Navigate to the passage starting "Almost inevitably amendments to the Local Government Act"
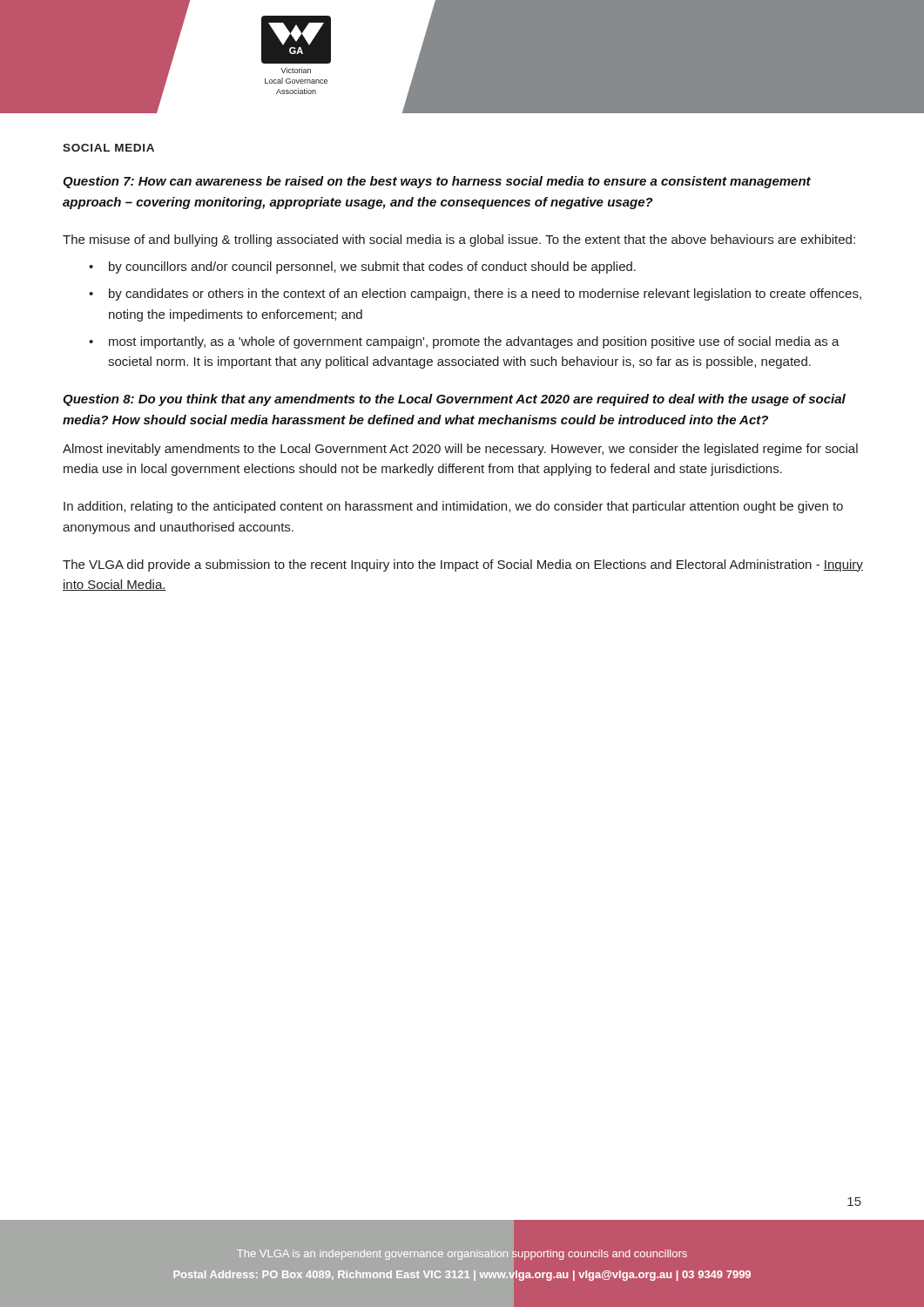This screenshot has width=924, height=1307. coord(461,458)
